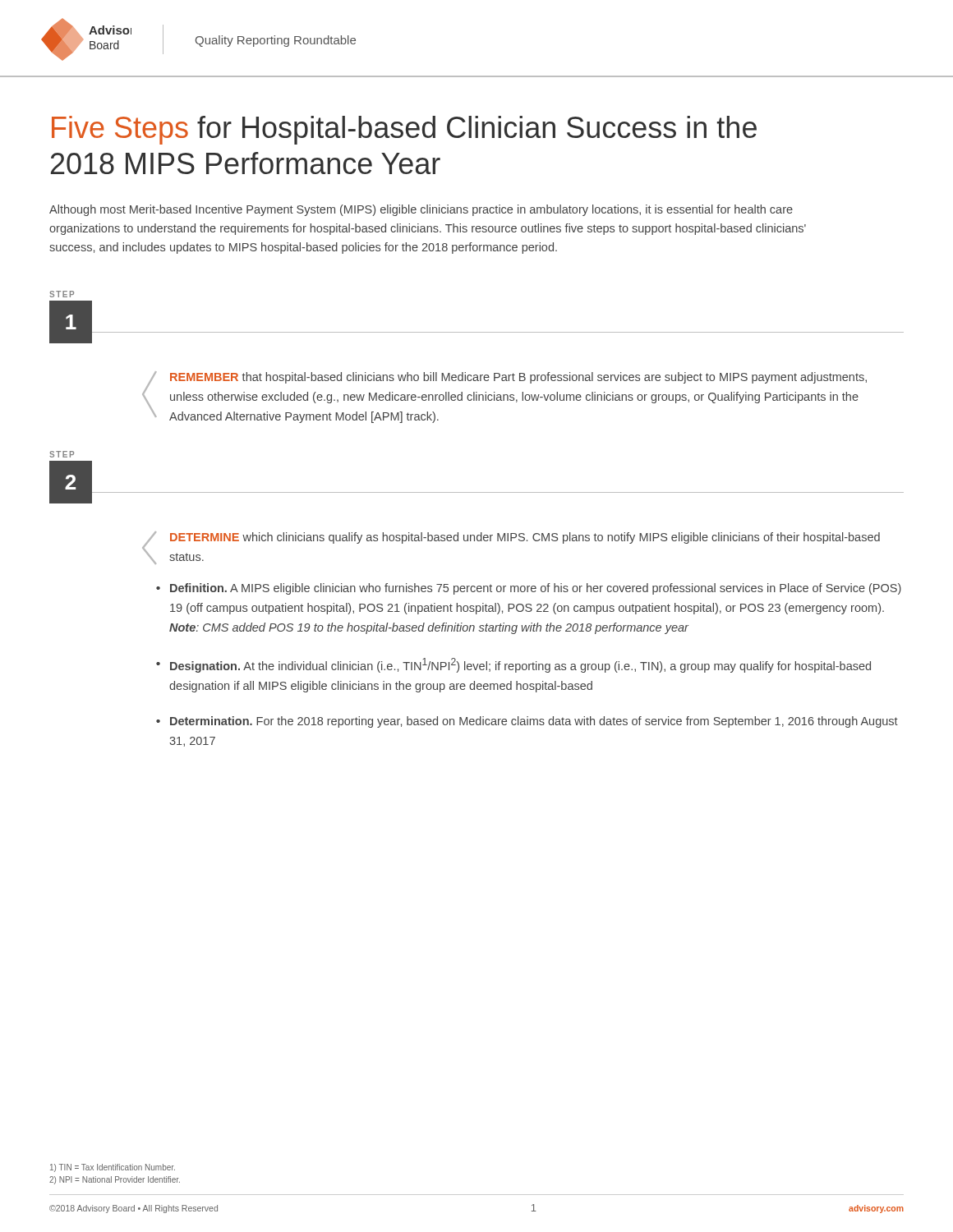The height and width of the screenshot is (1232, 953).
Task: Click on the section header that says "STEP 1"
Action: (x=62, y=294)
